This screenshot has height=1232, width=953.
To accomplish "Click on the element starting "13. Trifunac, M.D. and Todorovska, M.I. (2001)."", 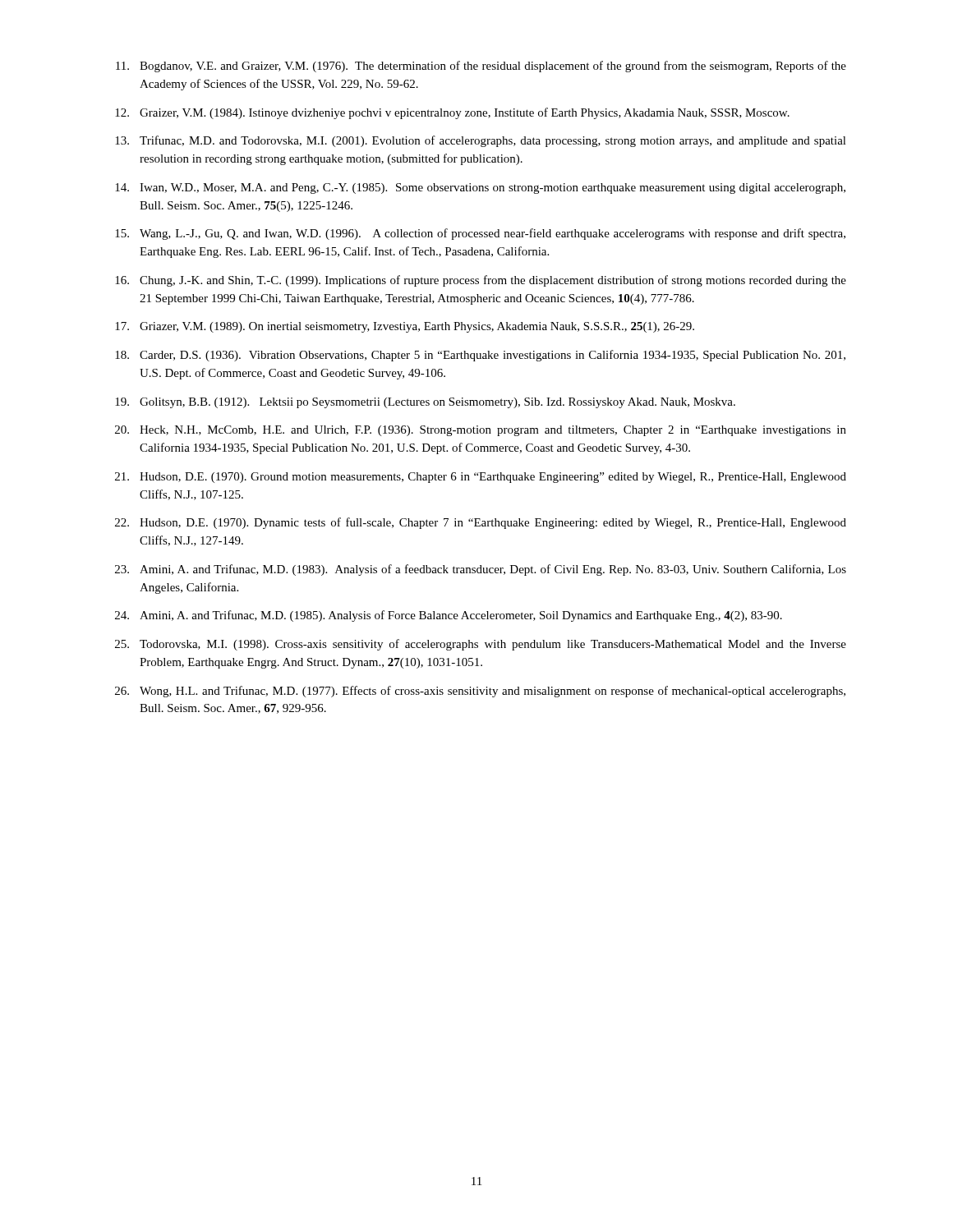I will 468,150.
